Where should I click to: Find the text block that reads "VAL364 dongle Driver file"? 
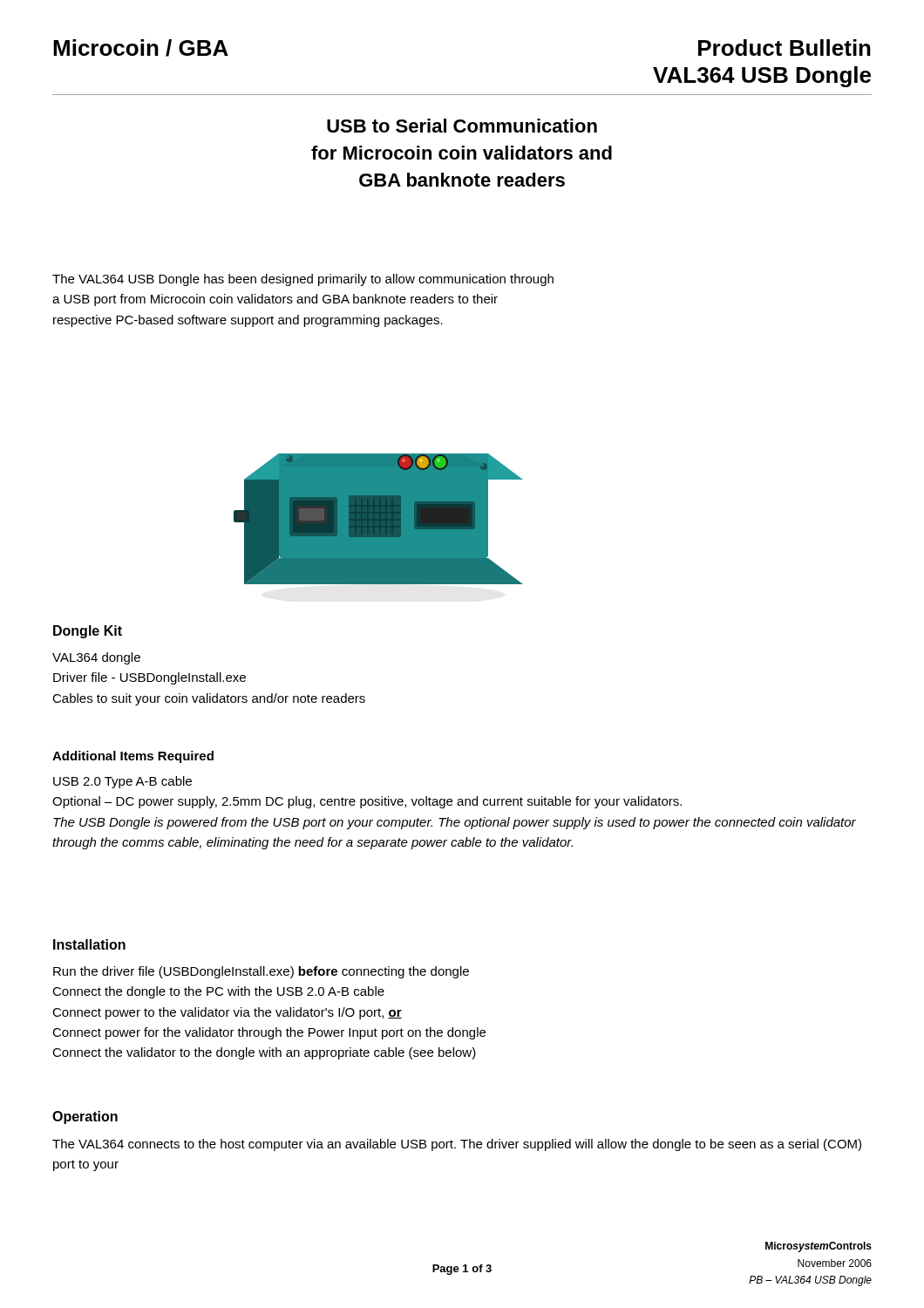(209, 677)
